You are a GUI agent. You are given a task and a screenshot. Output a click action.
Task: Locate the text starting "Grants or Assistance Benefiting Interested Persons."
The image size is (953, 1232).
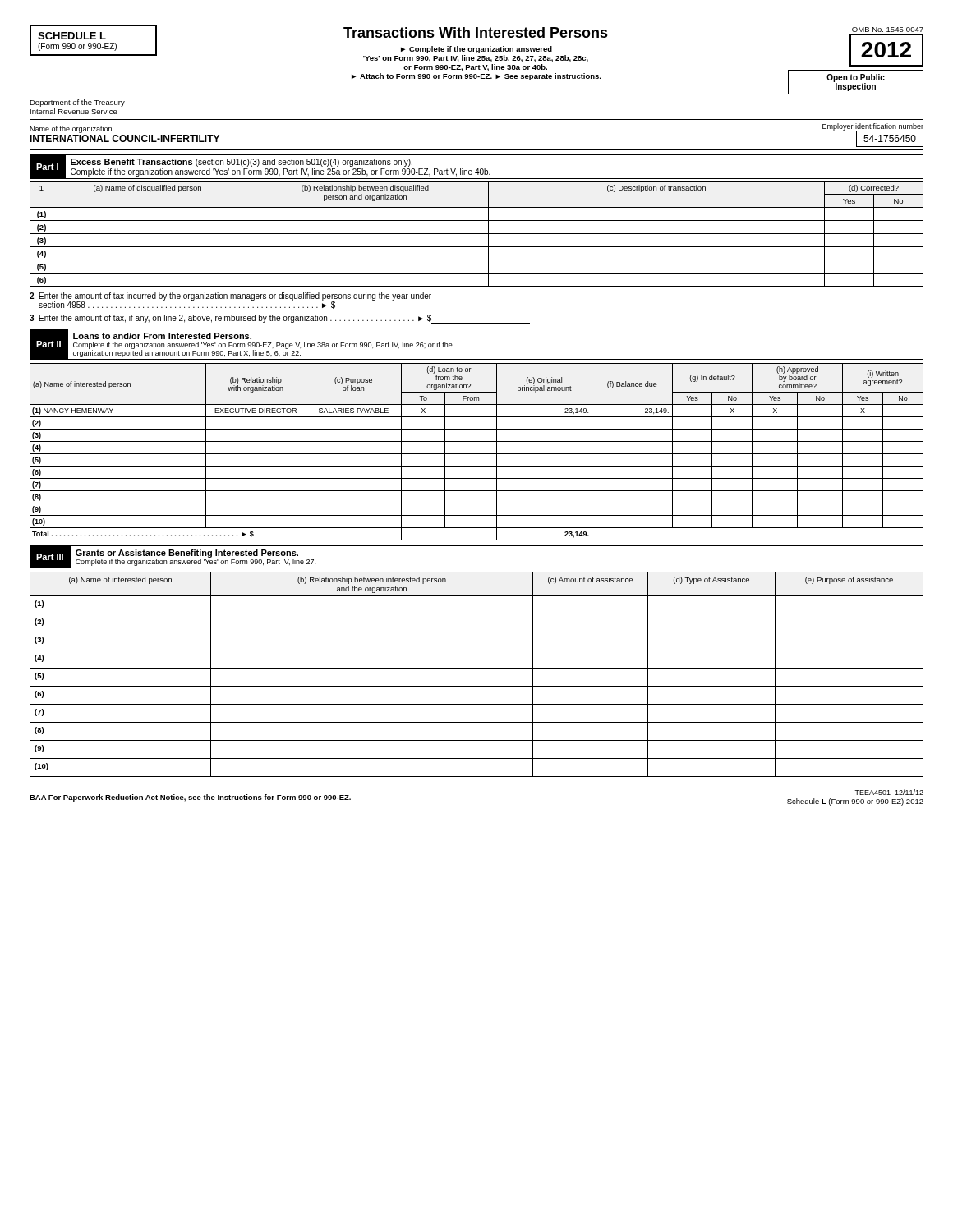coord(187,553)
